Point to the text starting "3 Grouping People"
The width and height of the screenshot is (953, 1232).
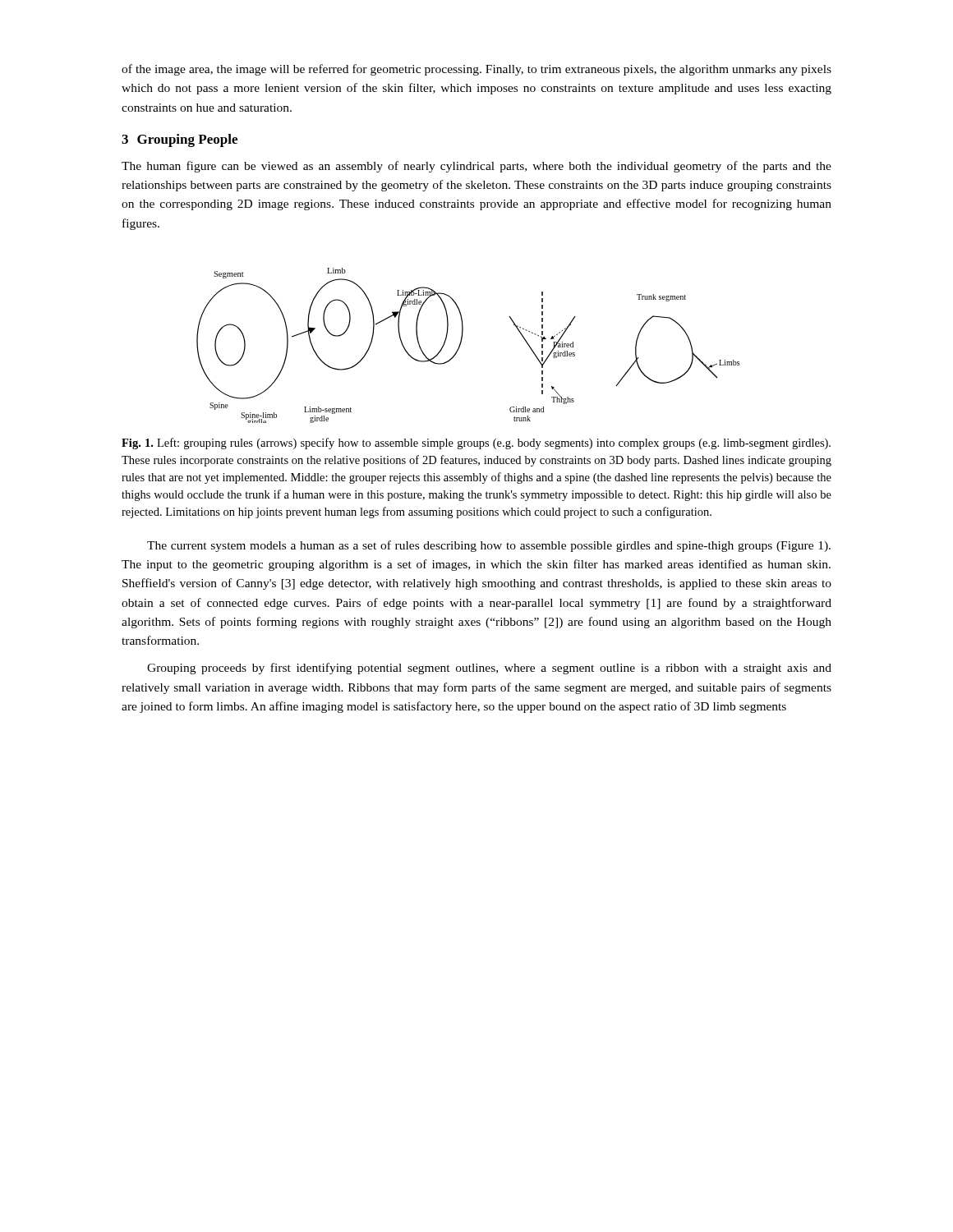click(x=180, y=139)
